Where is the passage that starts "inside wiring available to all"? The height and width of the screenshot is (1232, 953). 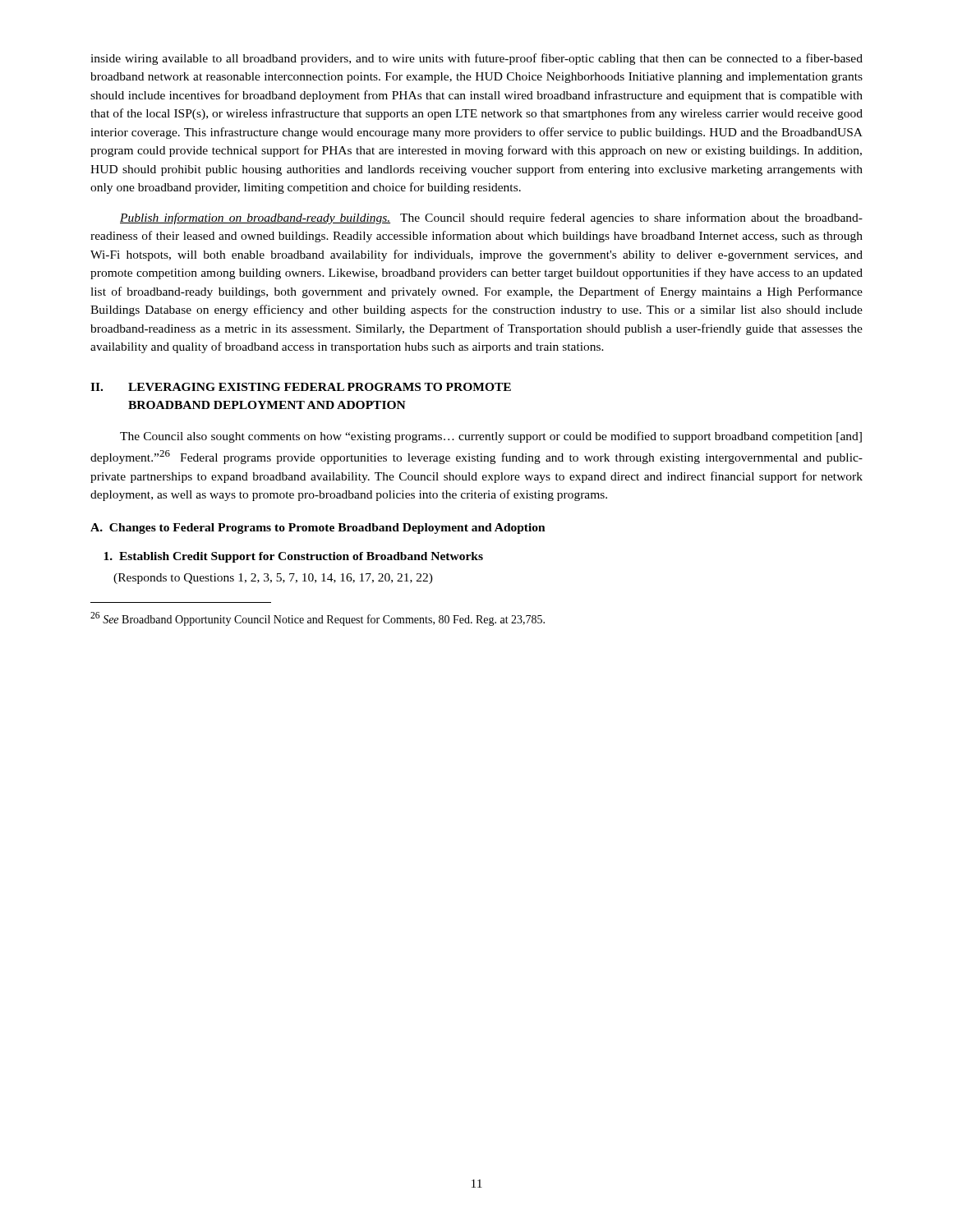pos(476,122)
